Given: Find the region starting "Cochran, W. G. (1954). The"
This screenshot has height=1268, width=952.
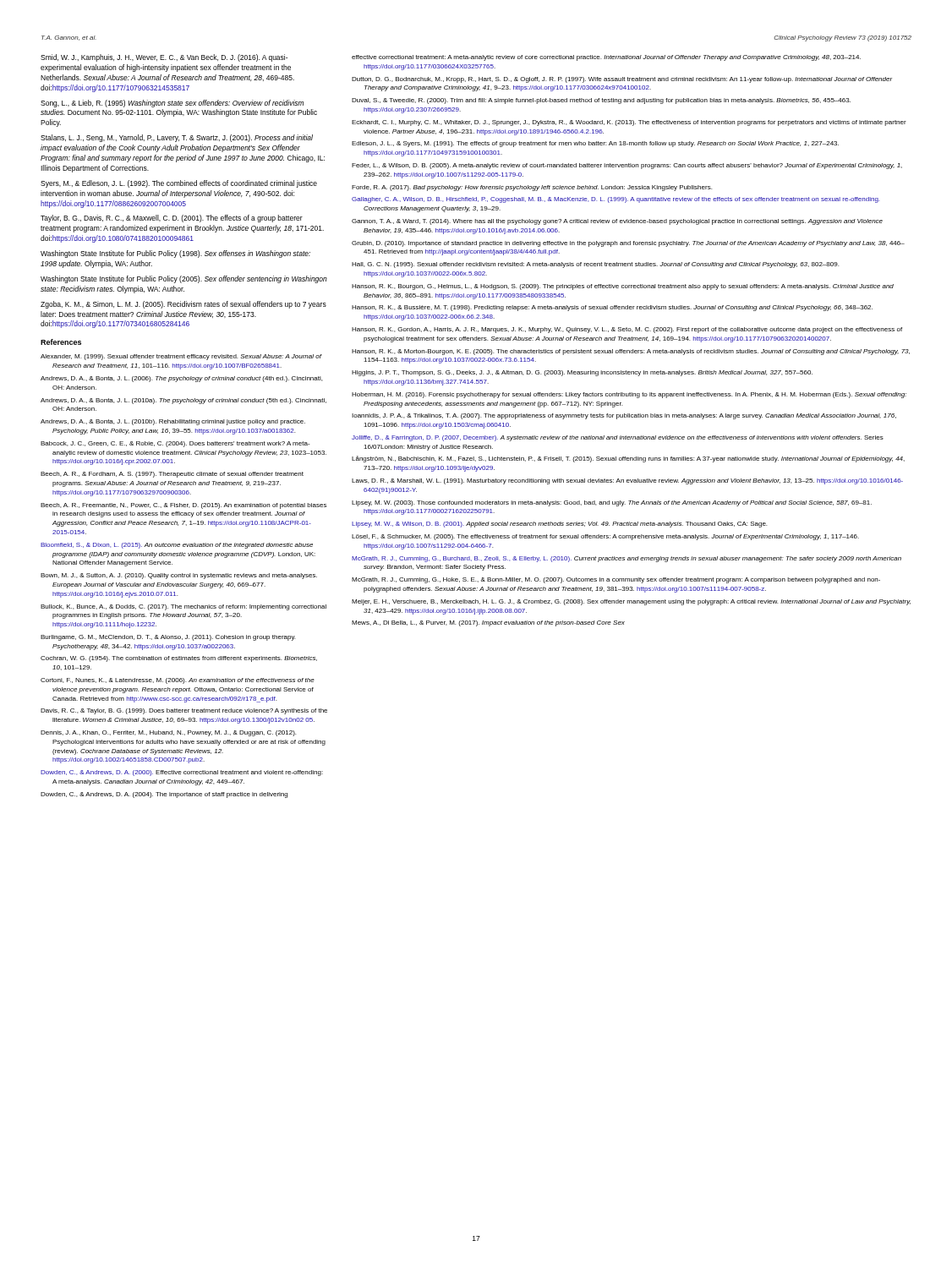Looking at the screenshot, I should click(179, 663).
